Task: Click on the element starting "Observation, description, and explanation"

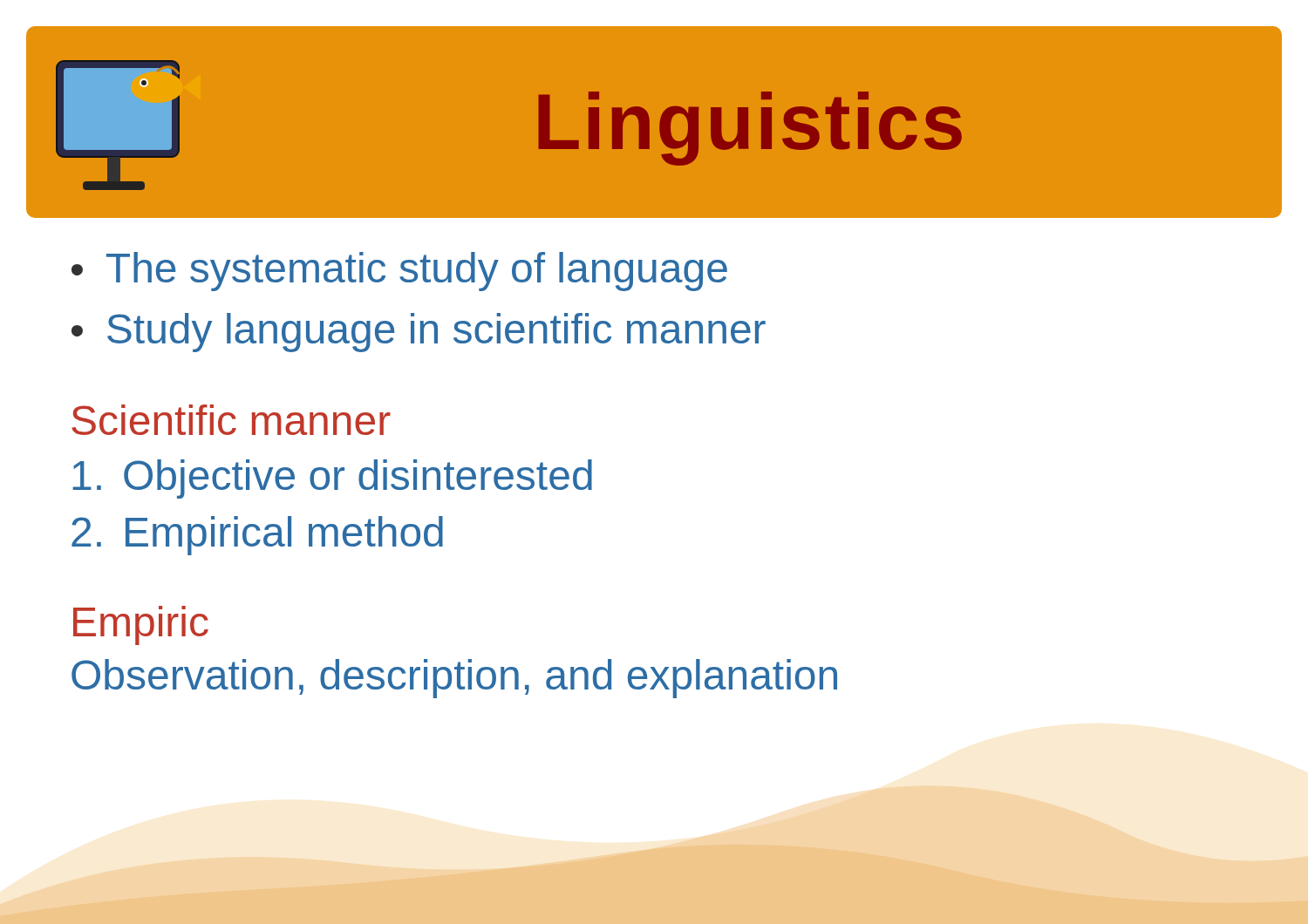Action: 455,675
